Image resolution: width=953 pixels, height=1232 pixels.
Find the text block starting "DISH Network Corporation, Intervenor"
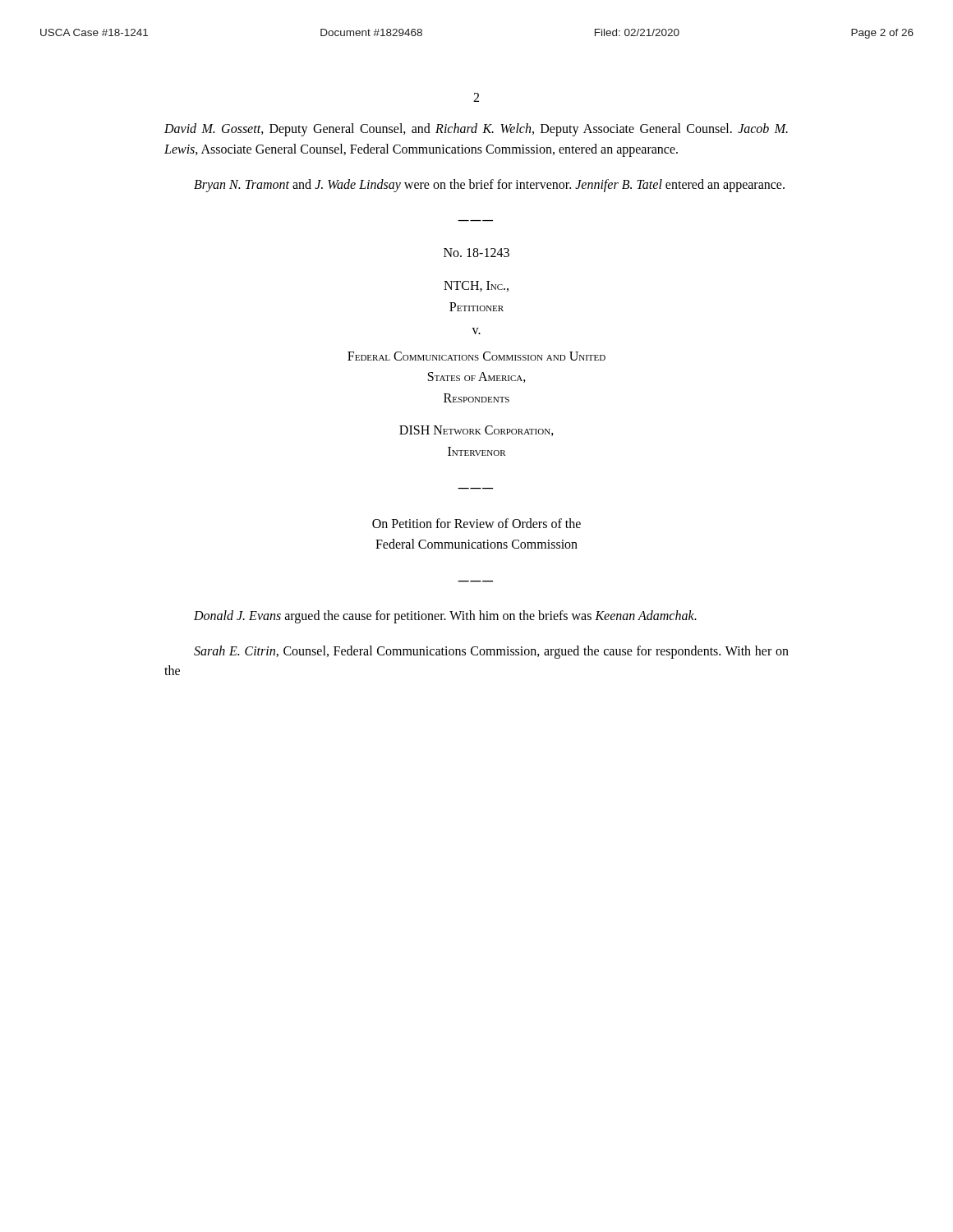point(476,441)
